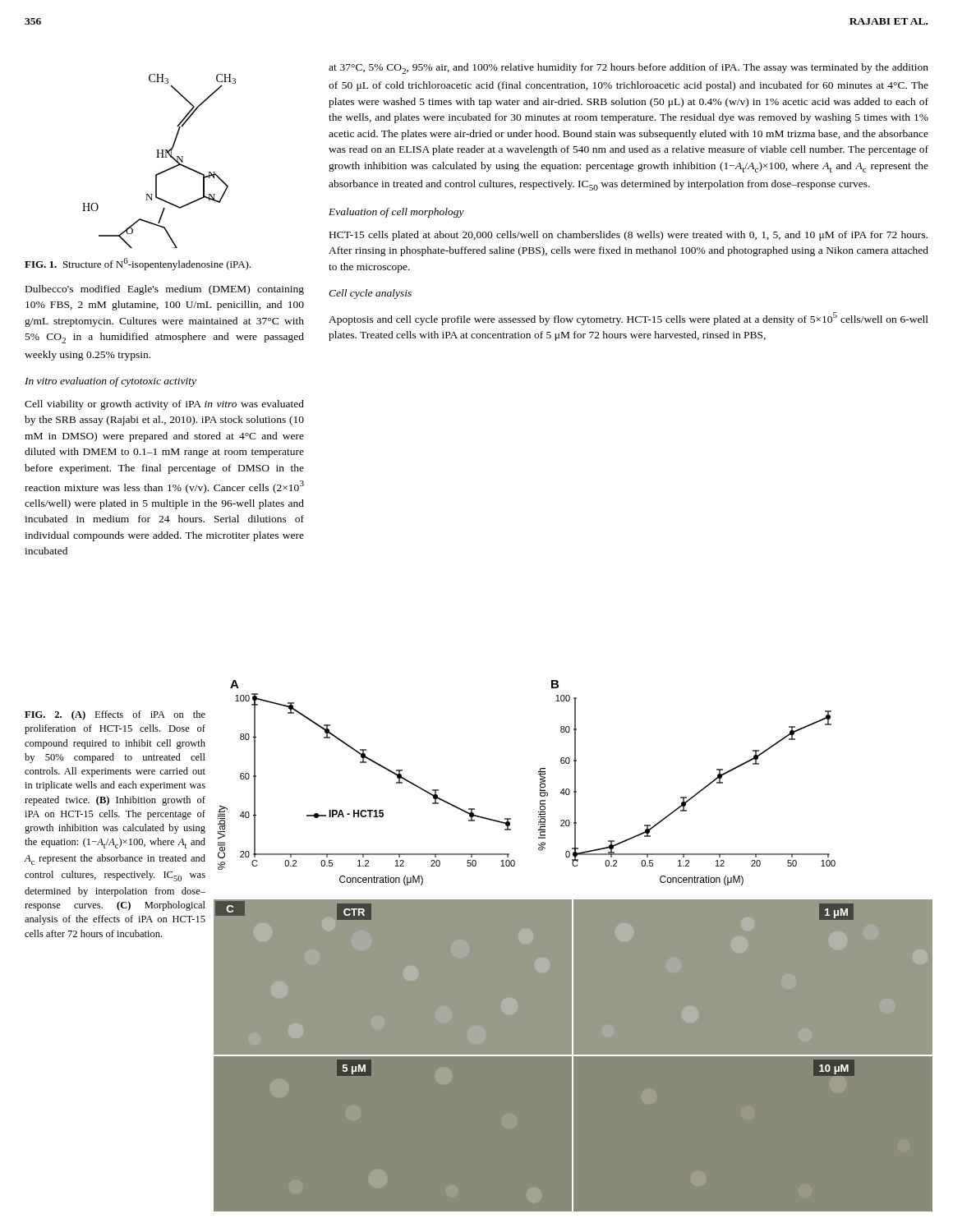Locate the text "Cell cycle analysis"
Viewport: 953px width, 1232px height.
coord(370,292)
